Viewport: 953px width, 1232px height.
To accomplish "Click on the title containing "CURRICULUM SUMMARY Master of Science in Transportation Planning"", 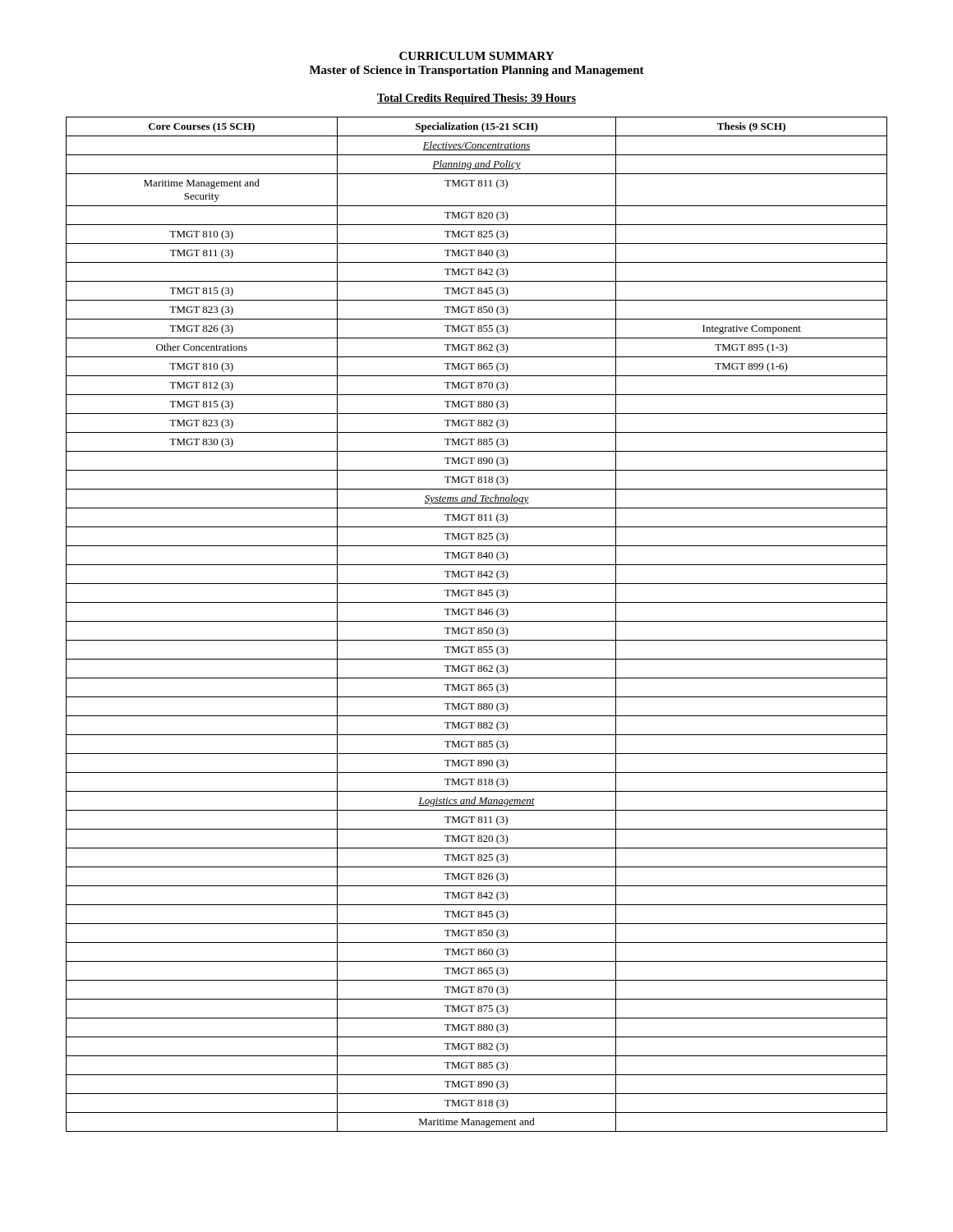I will click(476, 63).
